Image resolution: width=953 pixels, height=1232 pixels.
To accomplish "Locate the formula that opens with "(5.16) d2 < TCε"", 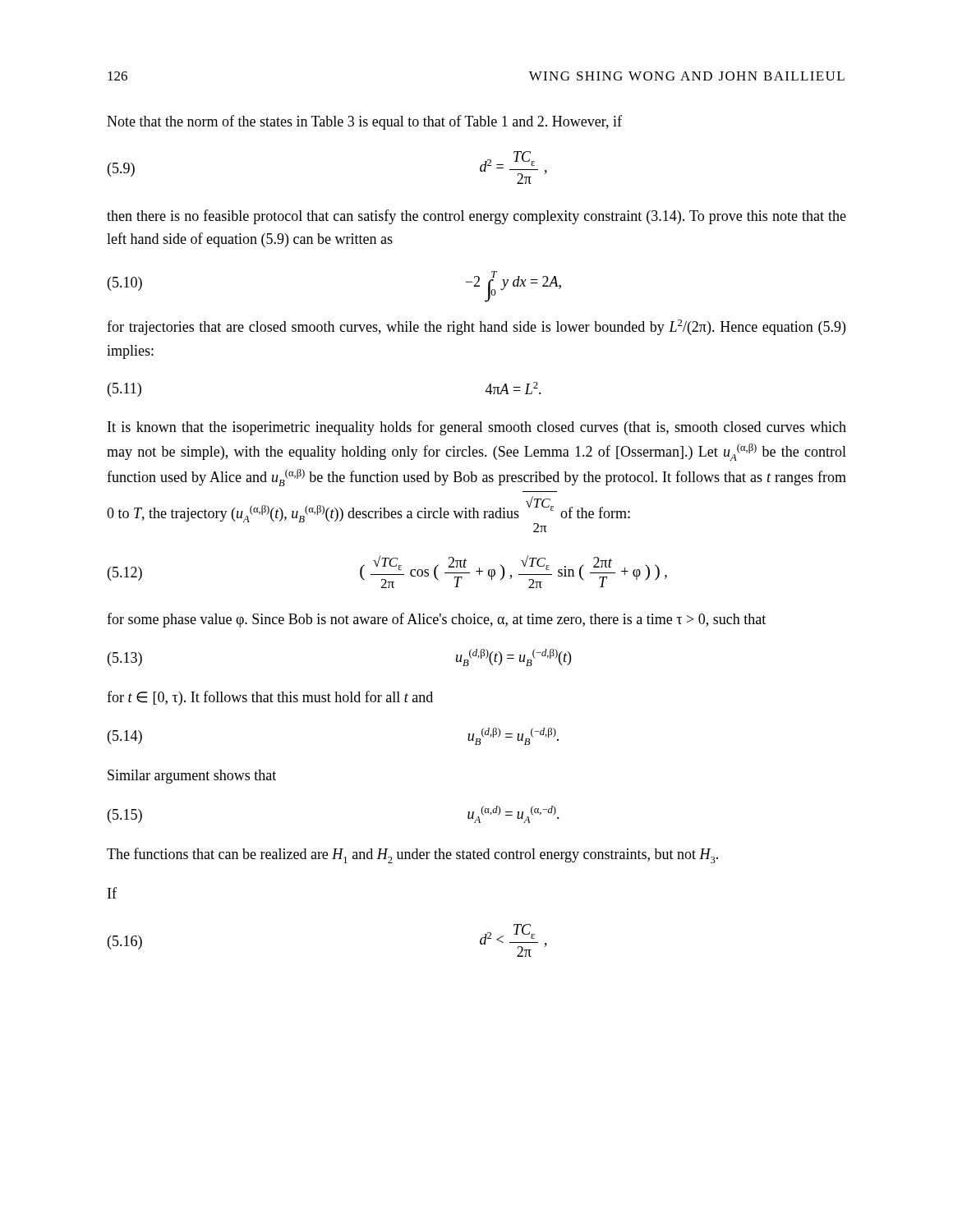I will point(476,941).
